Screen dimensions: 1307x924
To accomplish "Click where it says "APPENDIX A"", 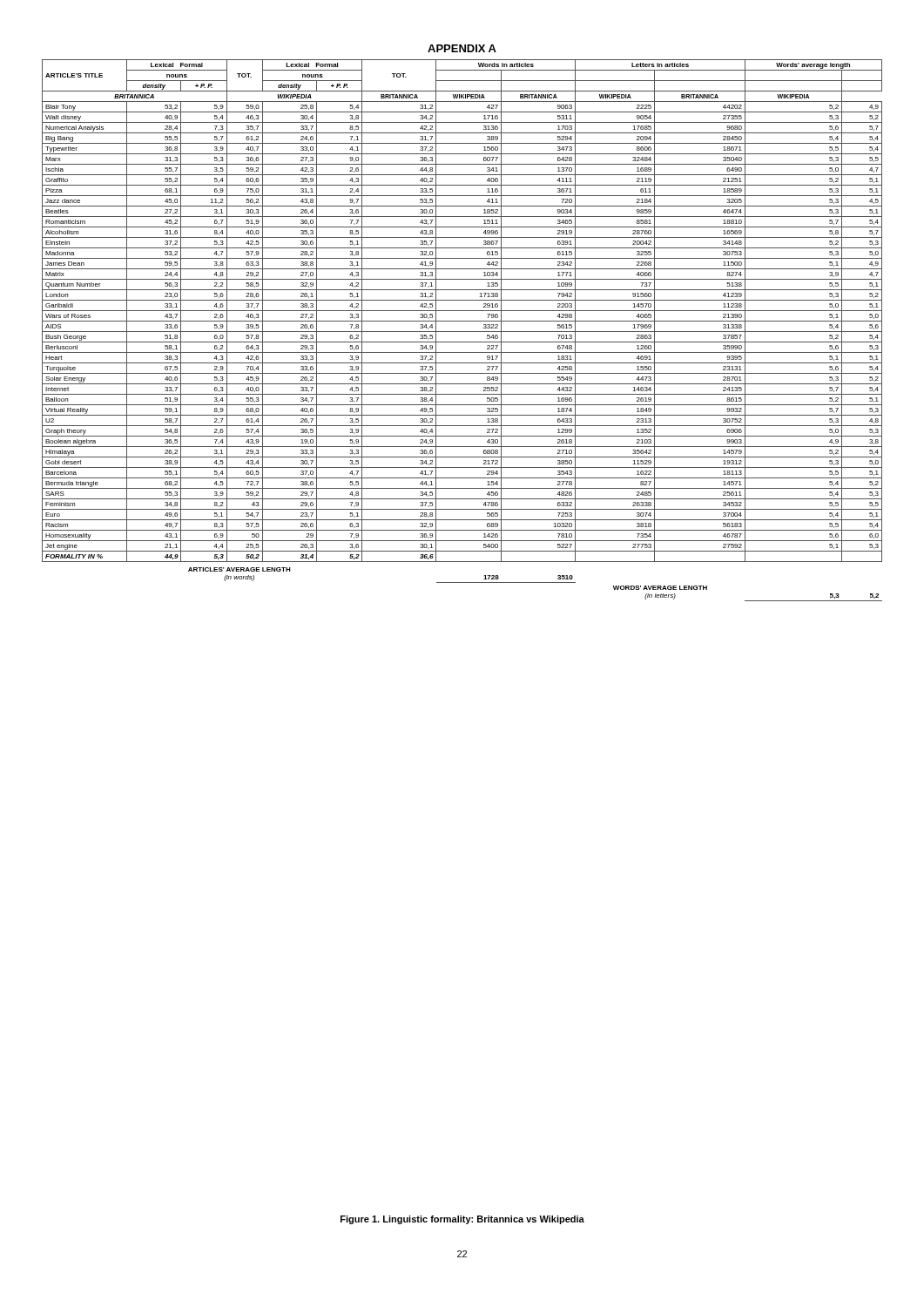I will [x=462, y=48].
